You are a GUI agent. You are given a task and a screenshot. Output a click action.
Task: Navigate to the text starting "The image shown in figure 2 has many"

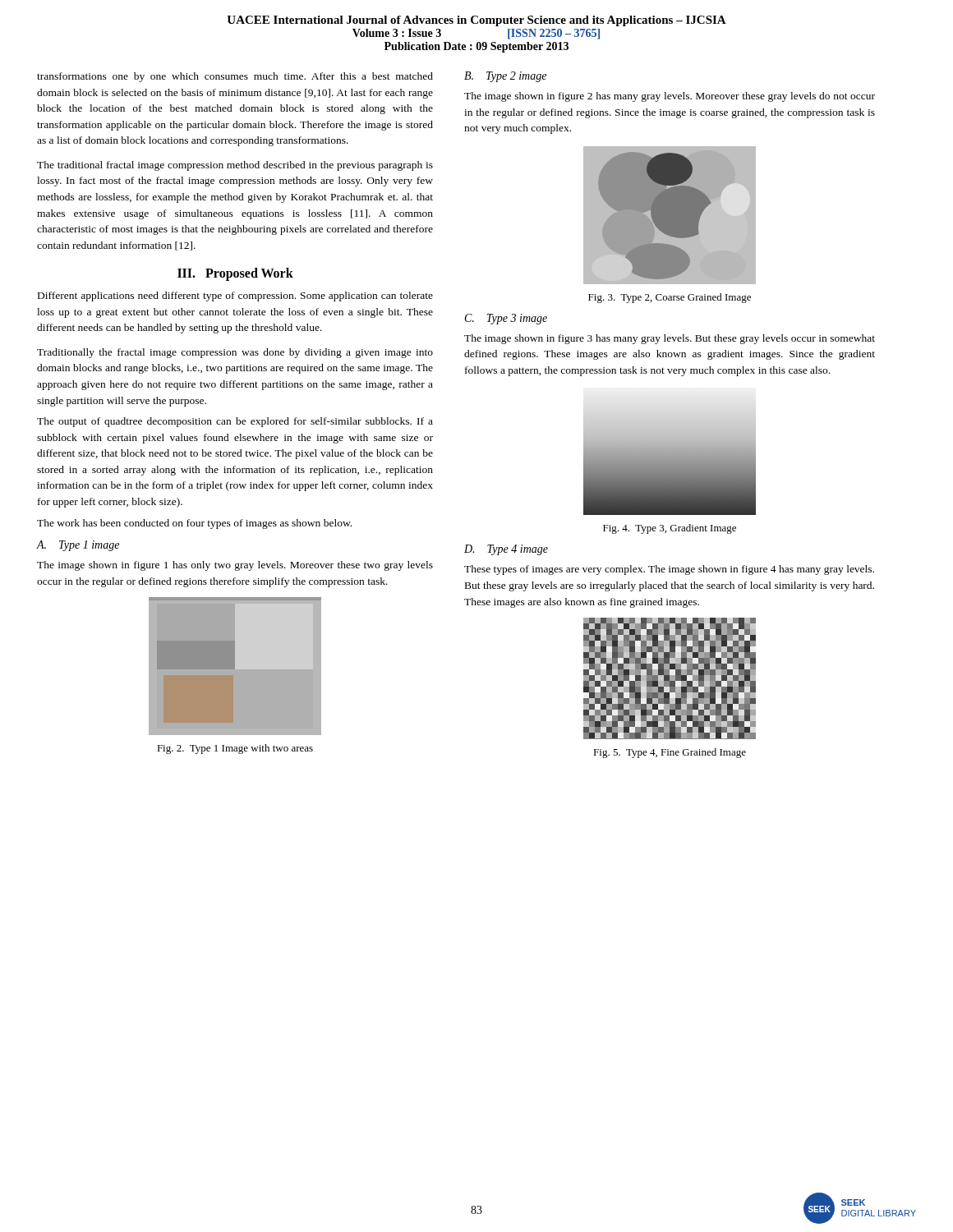[x=670, y=112]
